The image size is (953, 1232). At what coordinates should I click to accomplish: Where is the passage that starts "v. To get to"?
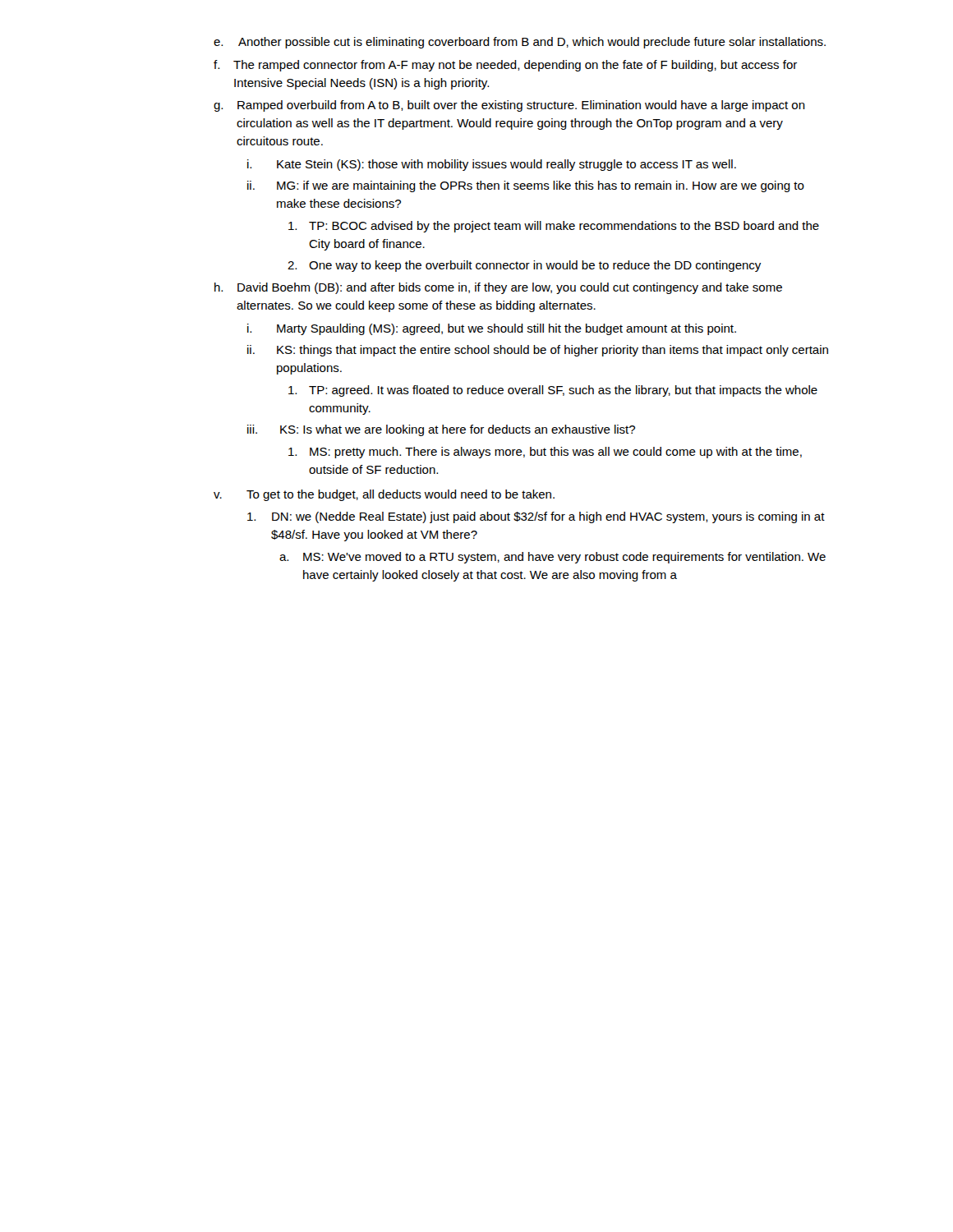(384, 495)
